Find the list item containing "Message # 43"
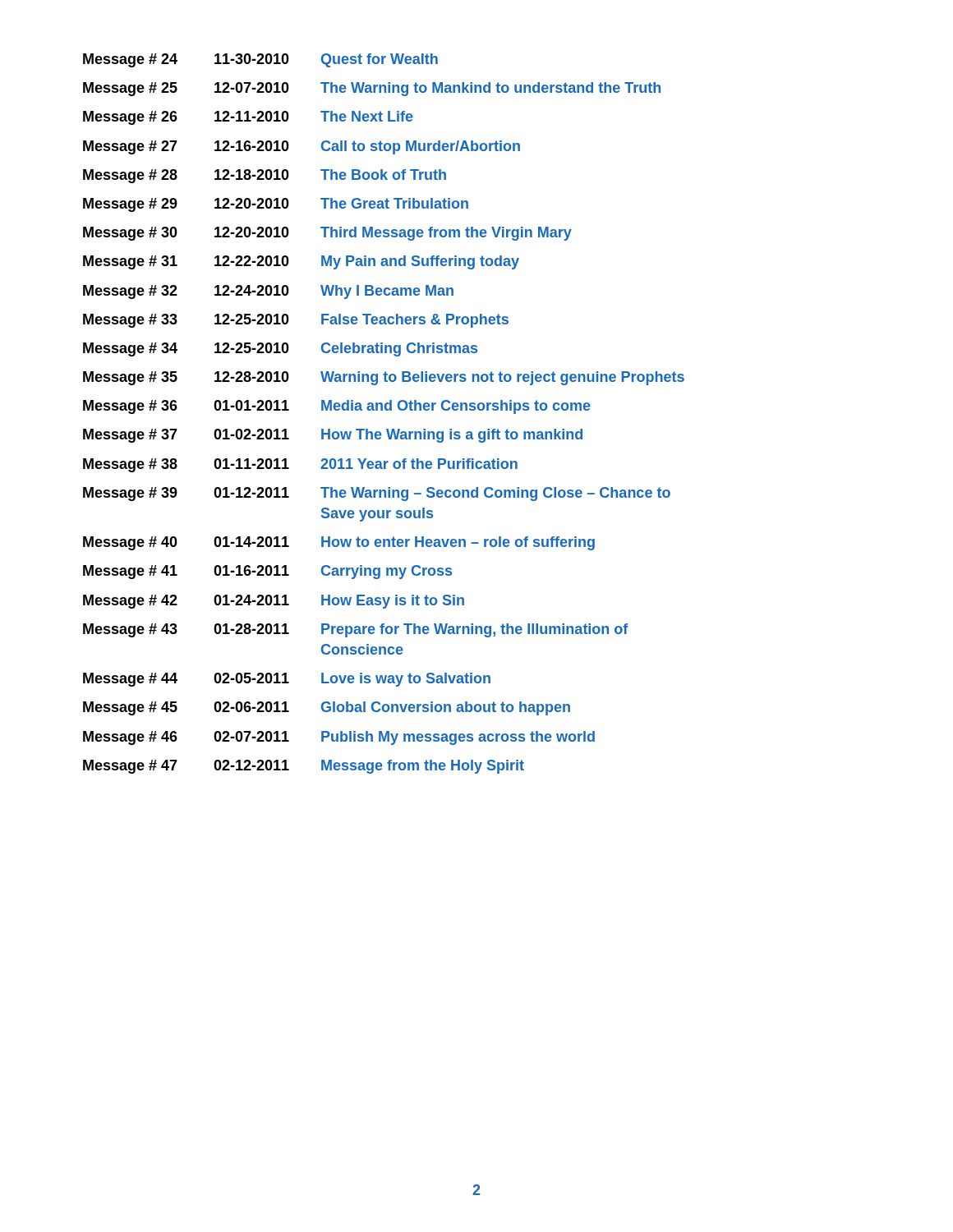Screen dimensions: 1232x953 point(476,640)
